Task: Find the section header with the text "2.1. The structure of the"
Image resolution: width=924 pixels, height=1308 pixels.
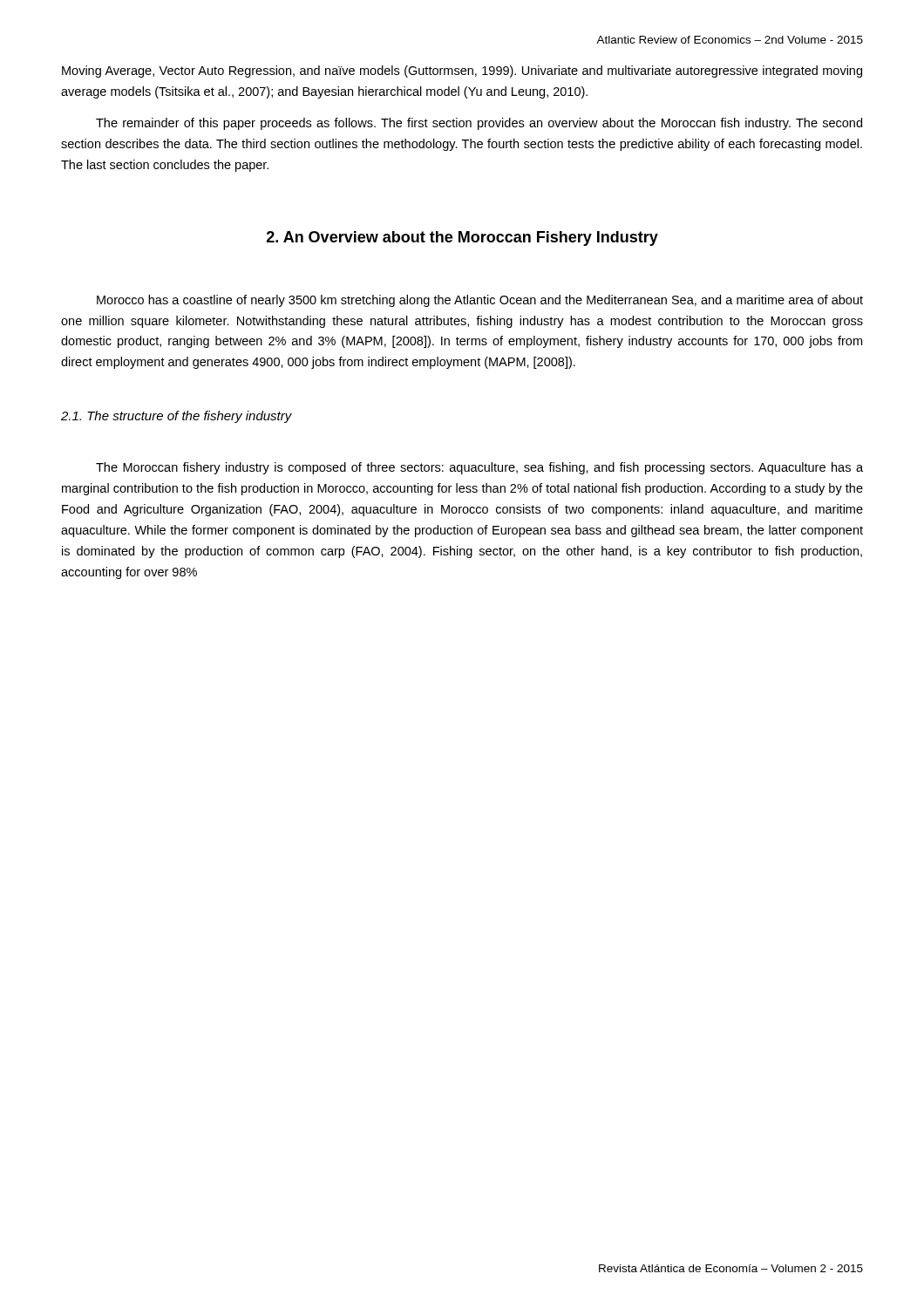Action: [176, 416]
